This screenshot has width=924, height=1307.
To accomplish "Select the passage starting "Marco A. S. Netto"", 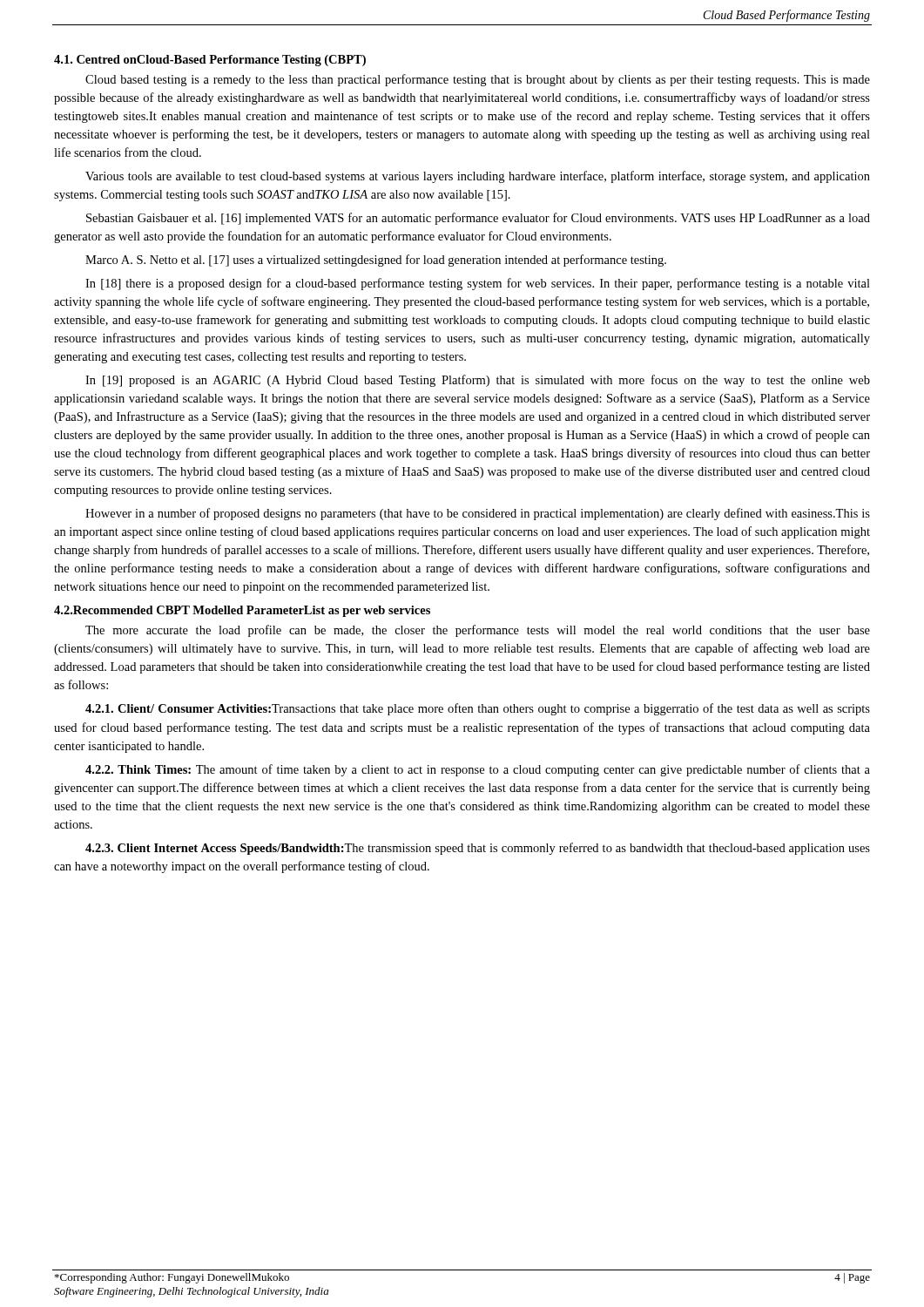I will pyautogui.click(x=376, y=260).
